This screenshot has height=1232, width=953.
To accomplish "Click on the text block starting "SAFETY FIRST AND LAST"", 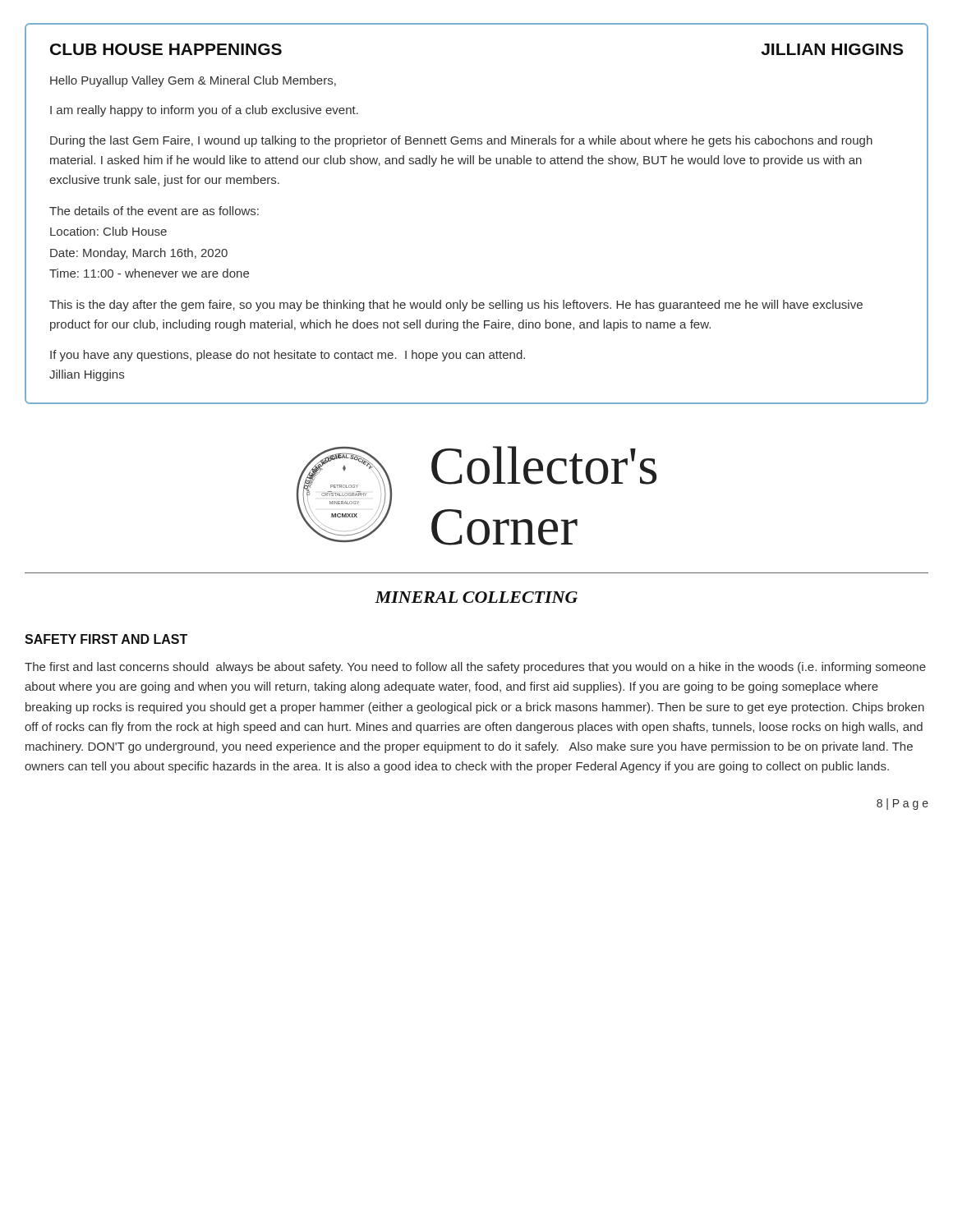I will [x=106, y=639].
